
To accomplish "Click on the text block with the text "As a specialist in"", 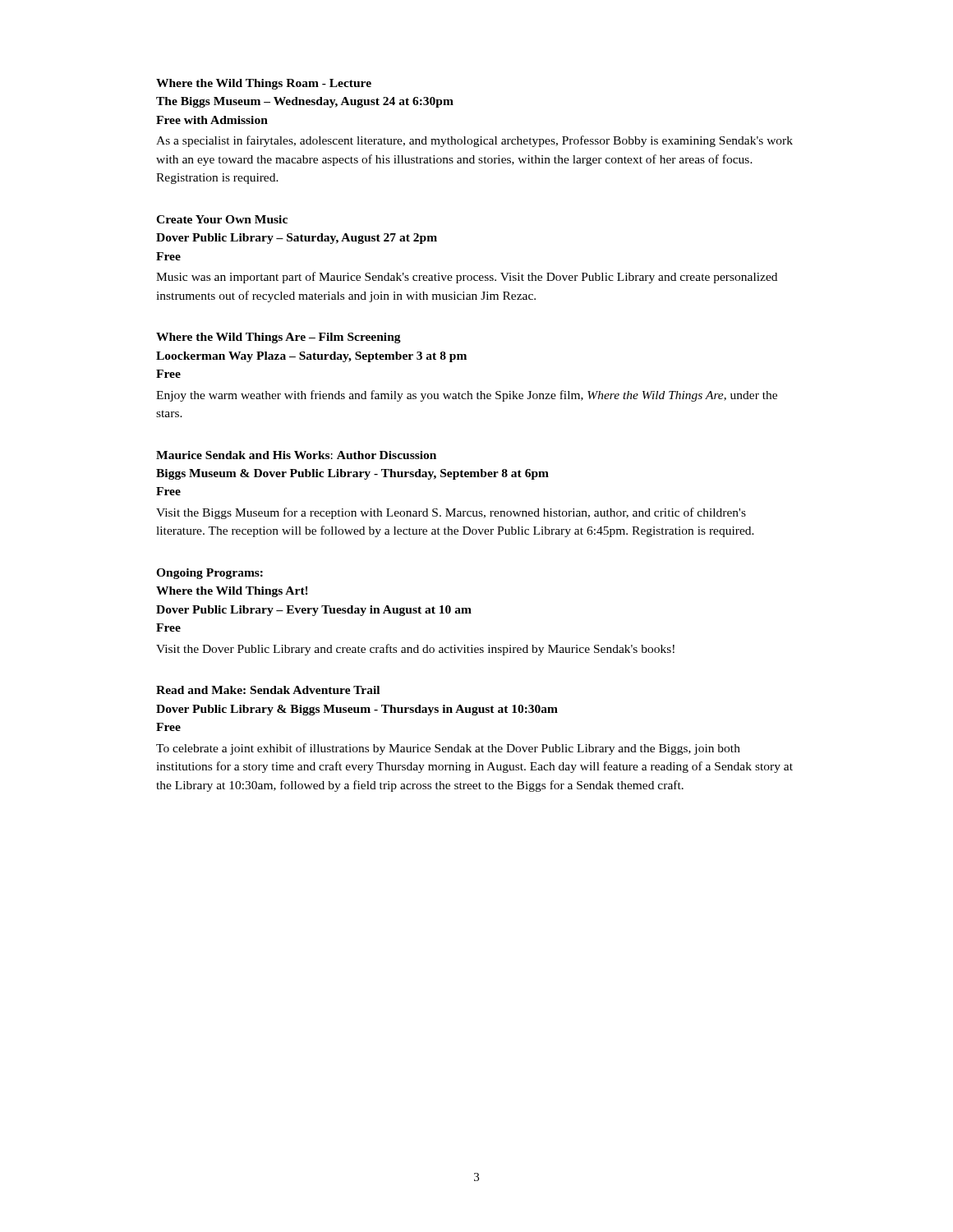I will [x=474, y=159].
